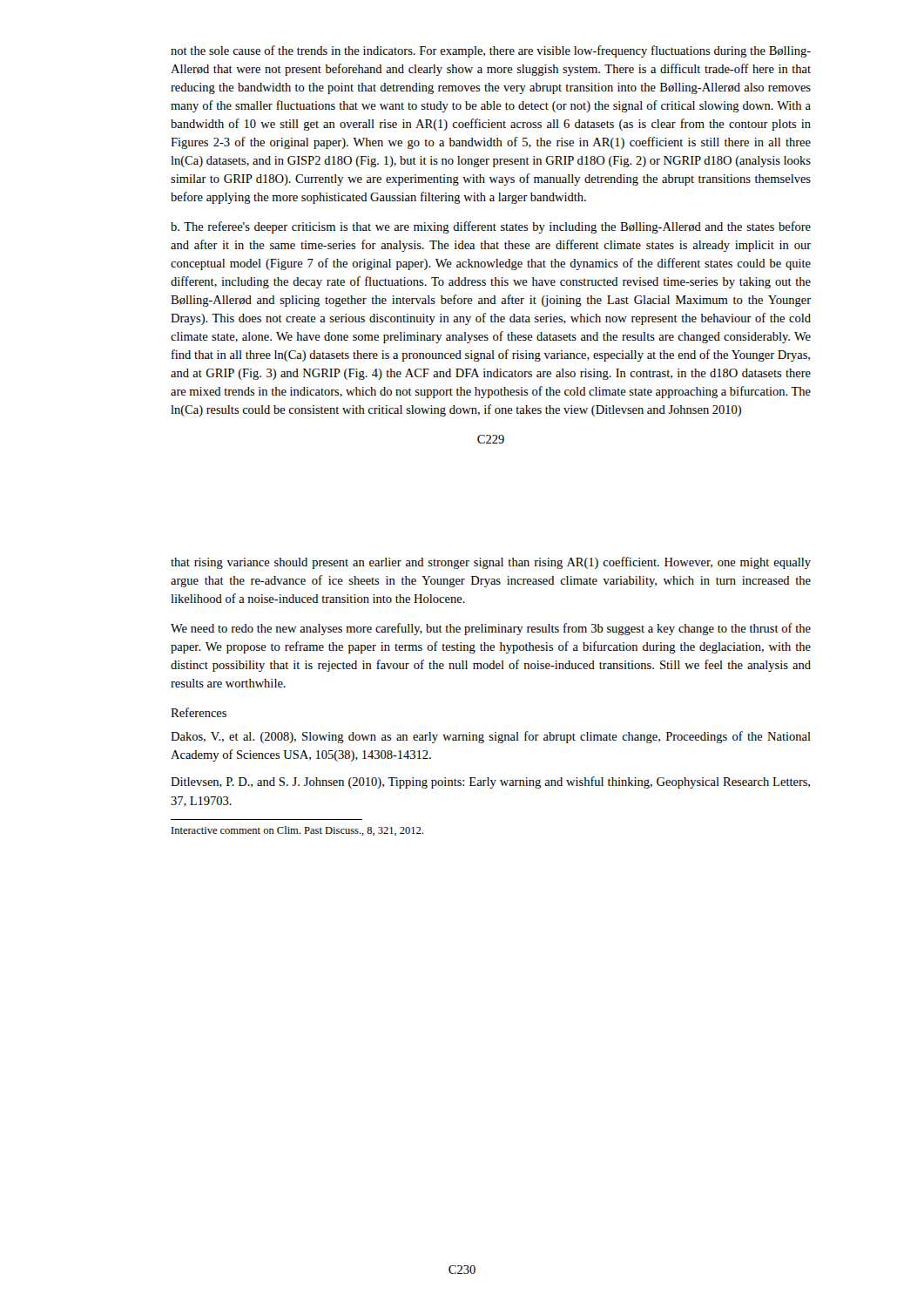
Task: Click on the footnote that reads "Interactive comment on"
Action: click(297, 830)
